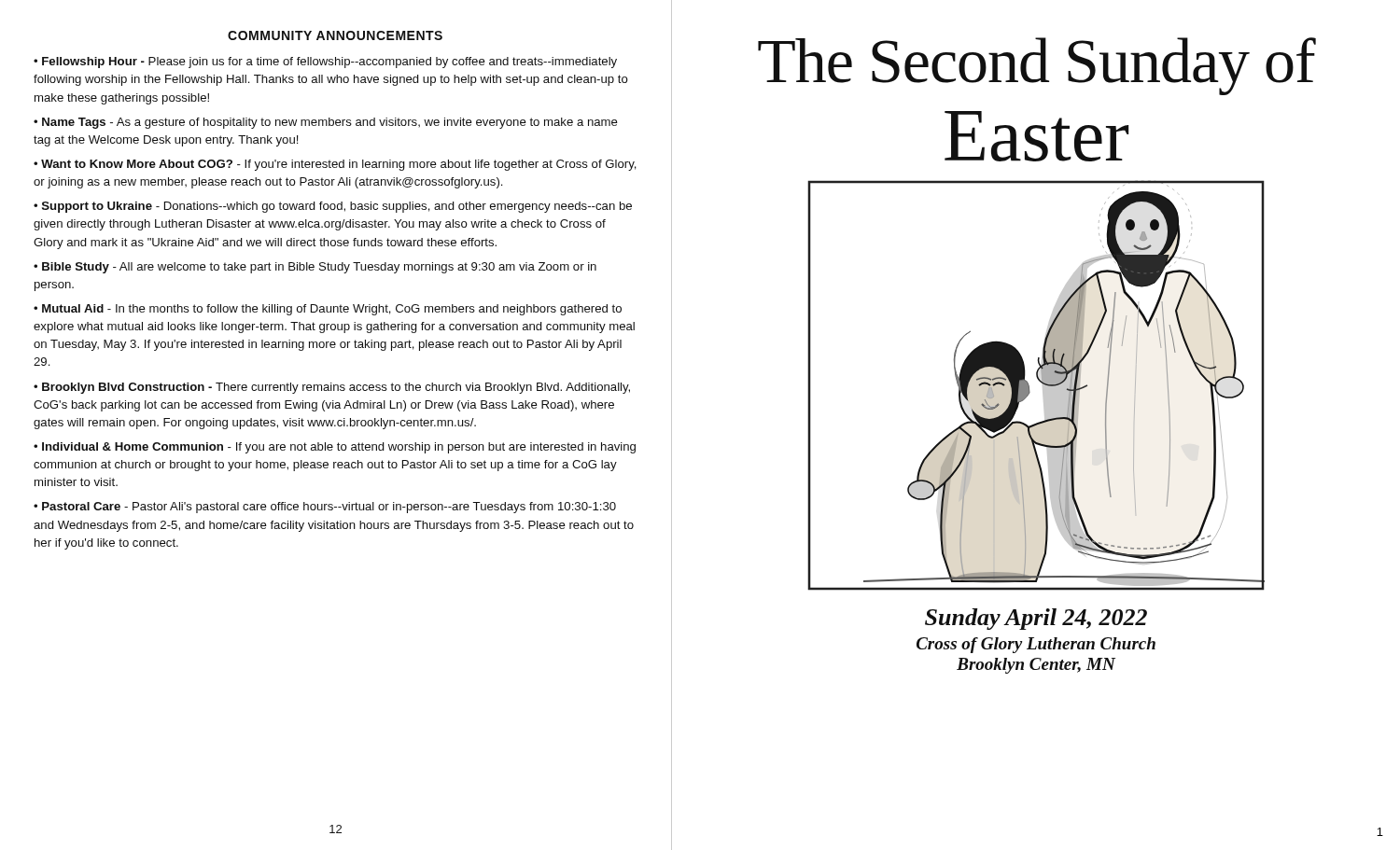Select the list item that reads "• Mutual Aid - In the months to"
Viewport: 1400px width, 850px height.
(335, 335)
